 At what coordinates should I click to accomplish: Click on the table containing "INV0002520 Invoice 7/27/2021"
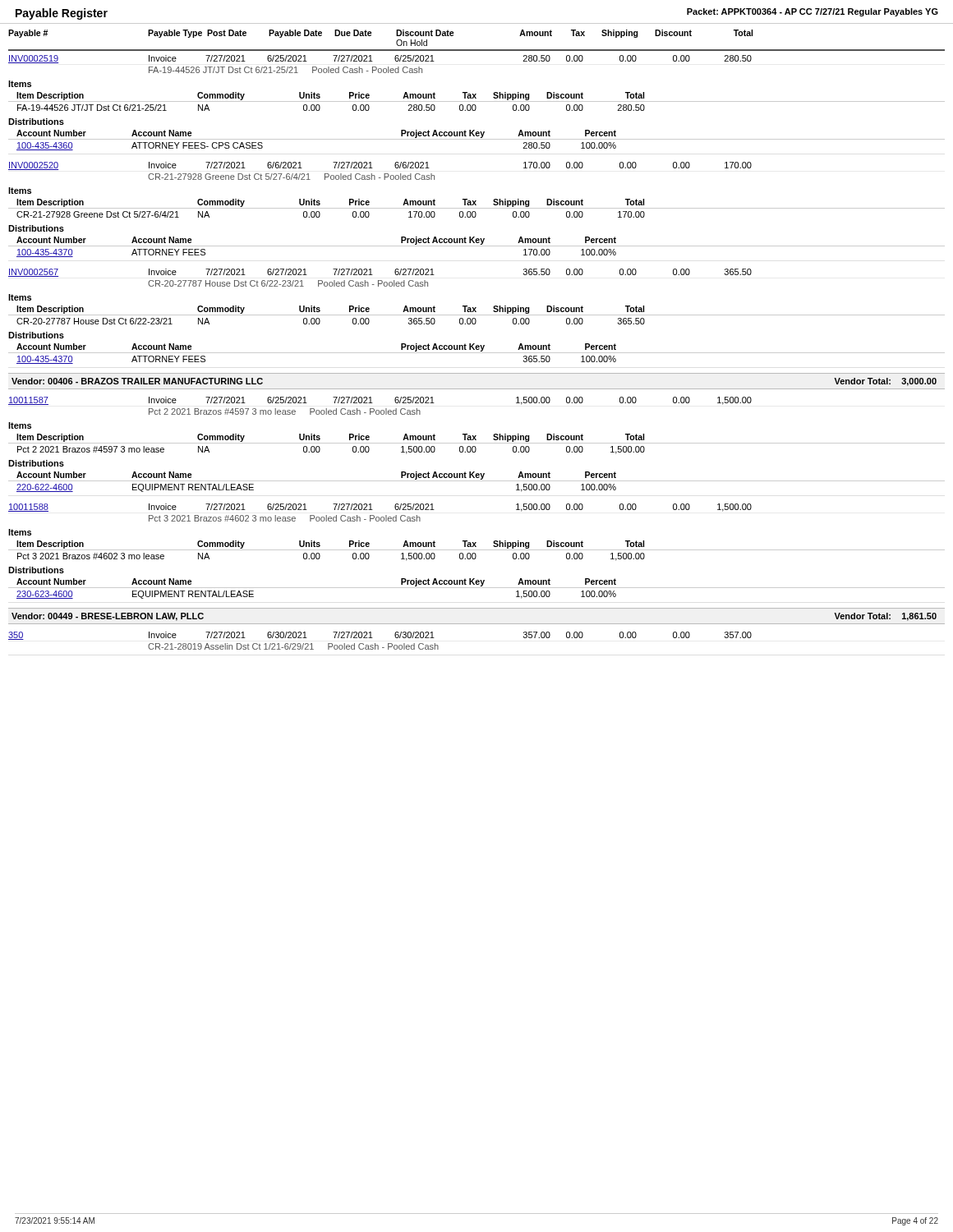point(476,209)
